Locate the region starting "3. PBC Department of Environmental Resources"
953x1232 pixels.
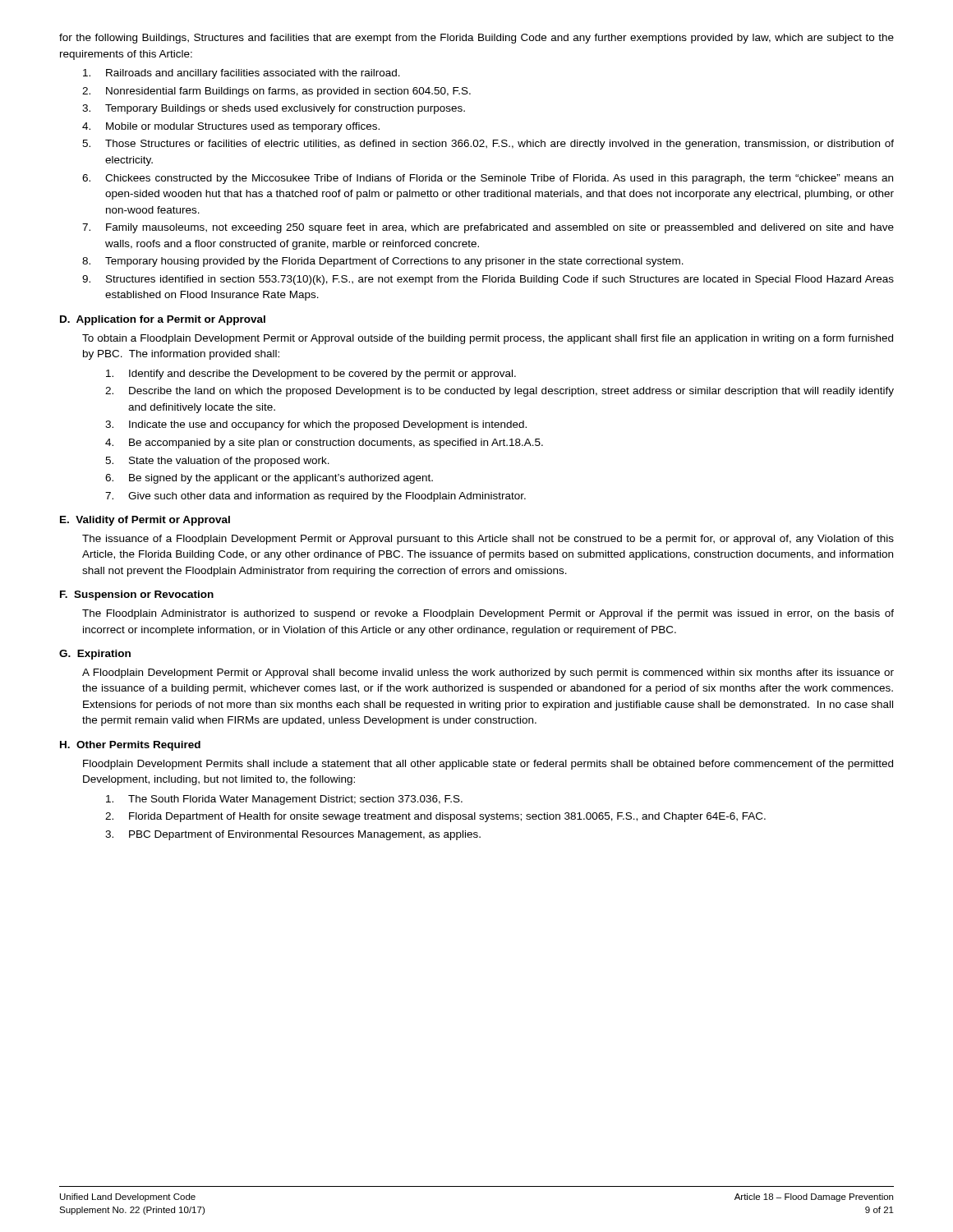[x=293, y=835]
